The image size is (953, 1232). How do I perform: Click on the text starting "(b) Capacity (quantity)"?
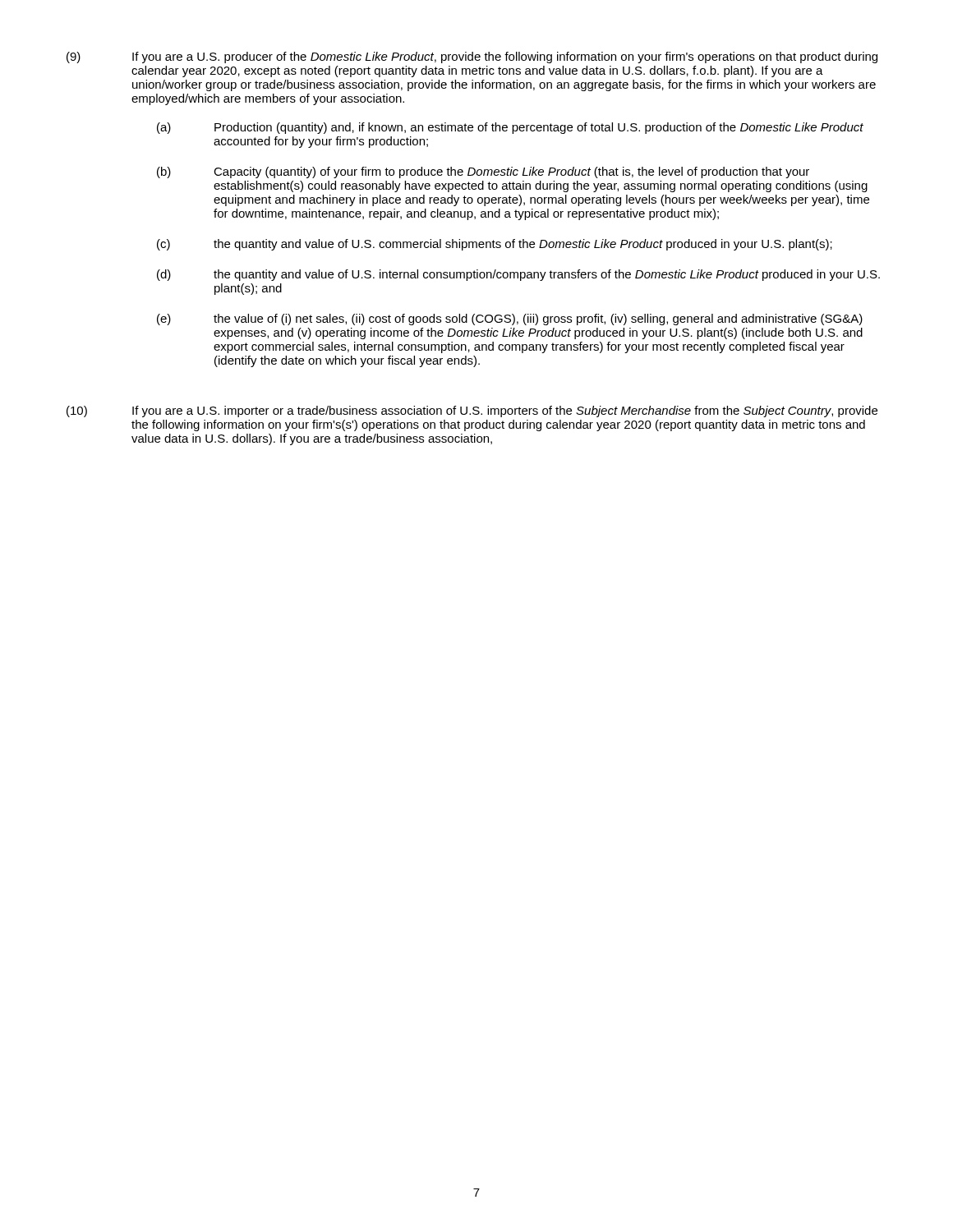tap(522, 192)
